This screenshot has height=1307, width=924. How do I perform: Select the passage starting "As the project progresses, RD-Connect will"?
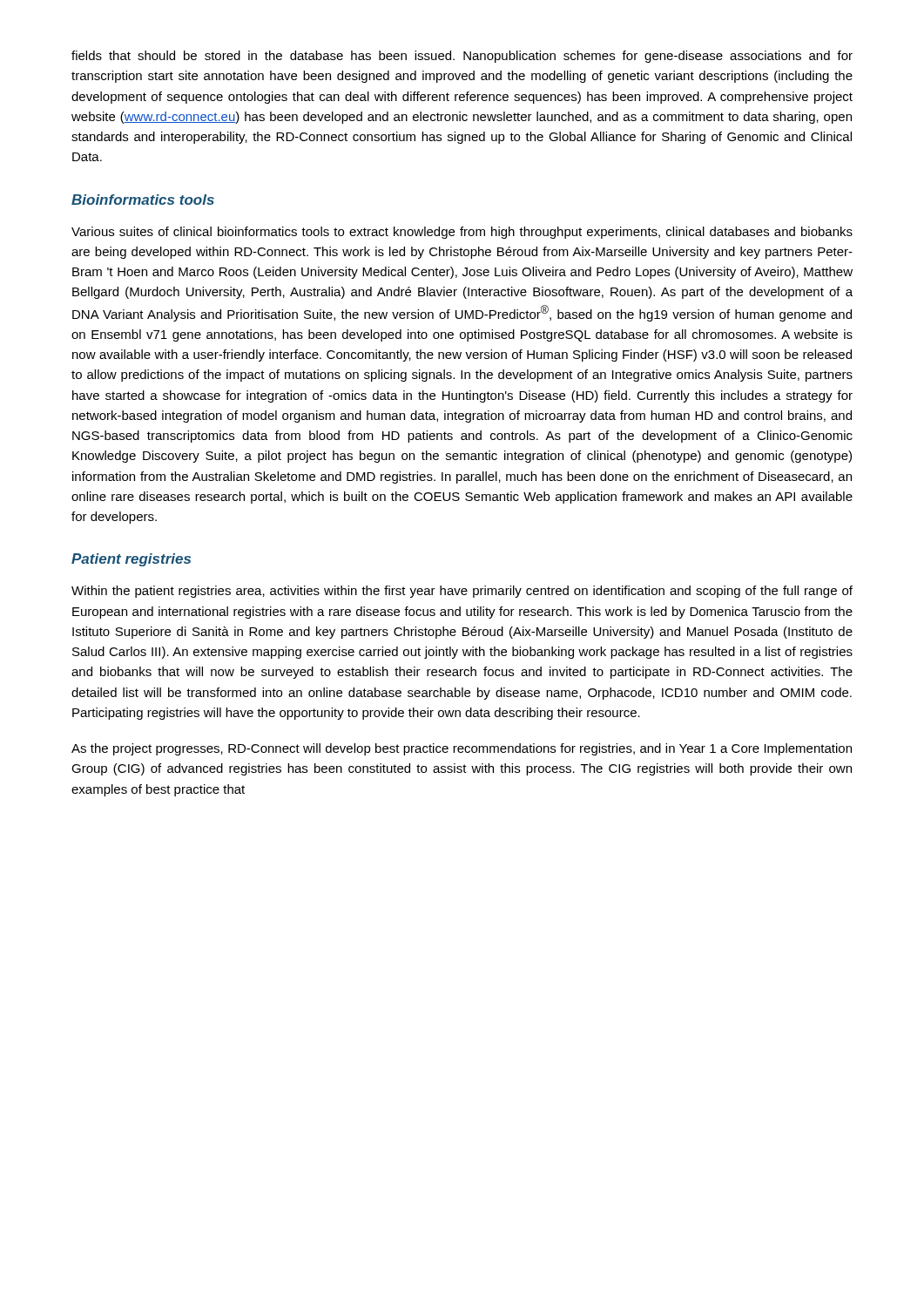[462, 768]
